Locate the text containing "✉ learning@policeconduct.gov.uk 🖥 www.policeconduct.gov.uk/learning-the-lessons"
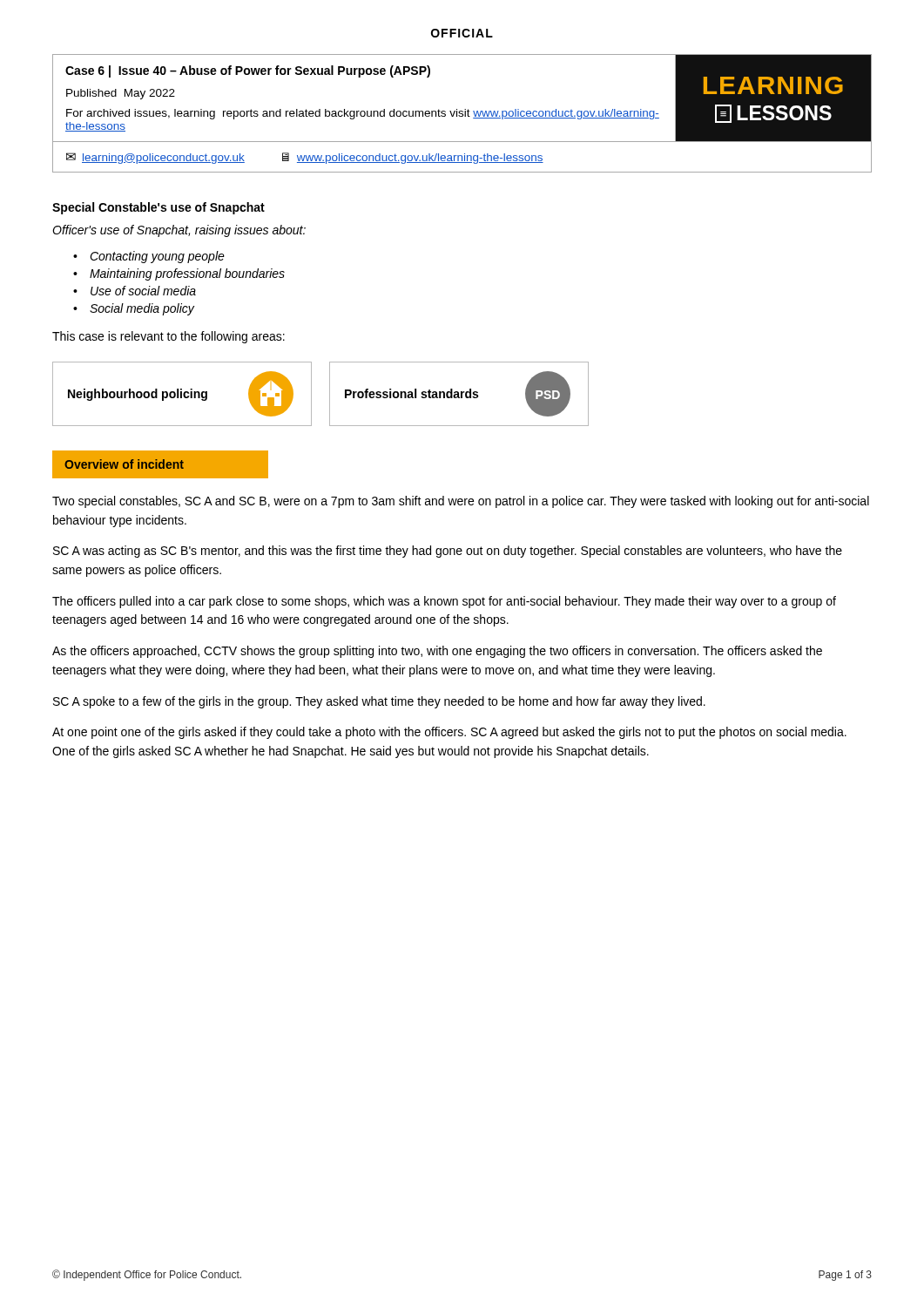Viewport: 924px width, 1307px height. pyautogui.click(x=304, y=157)
